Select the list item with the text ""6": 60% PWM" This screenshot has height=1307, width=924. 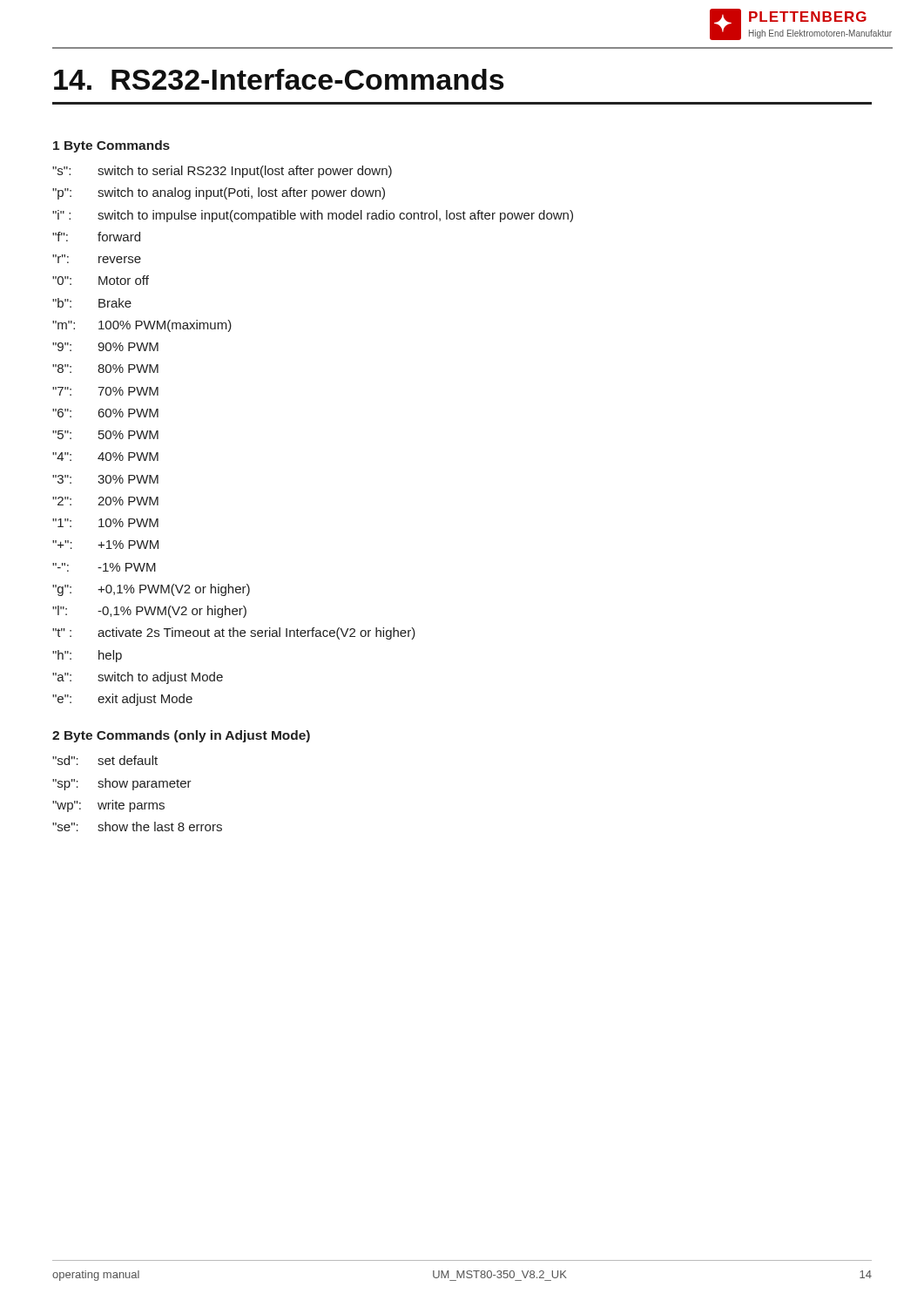click(x=105, y=413)
